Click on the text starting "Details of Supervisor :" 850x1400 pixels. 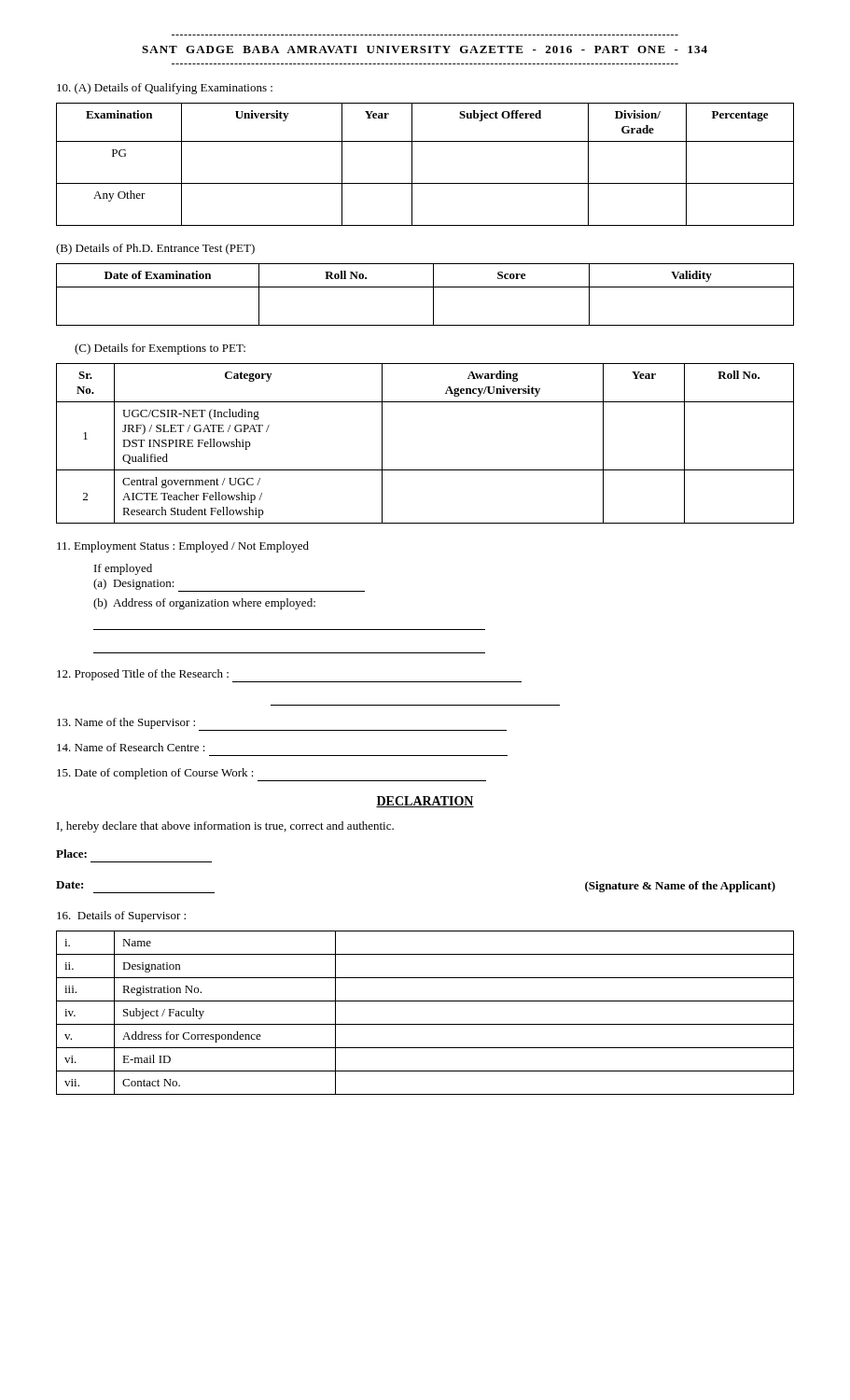(x=121, y=915)
